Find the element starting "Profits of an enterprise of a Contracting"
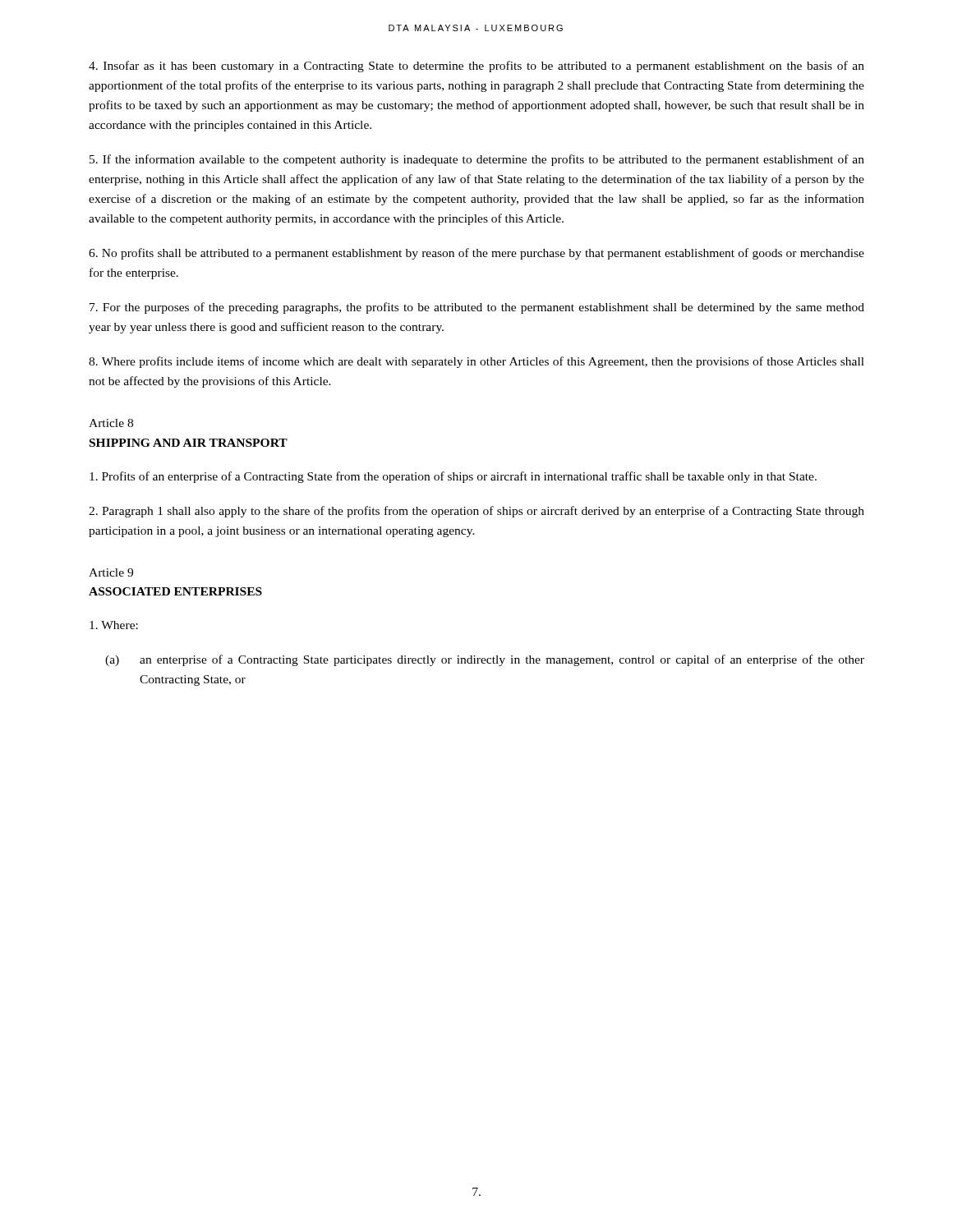 [453, 476]
